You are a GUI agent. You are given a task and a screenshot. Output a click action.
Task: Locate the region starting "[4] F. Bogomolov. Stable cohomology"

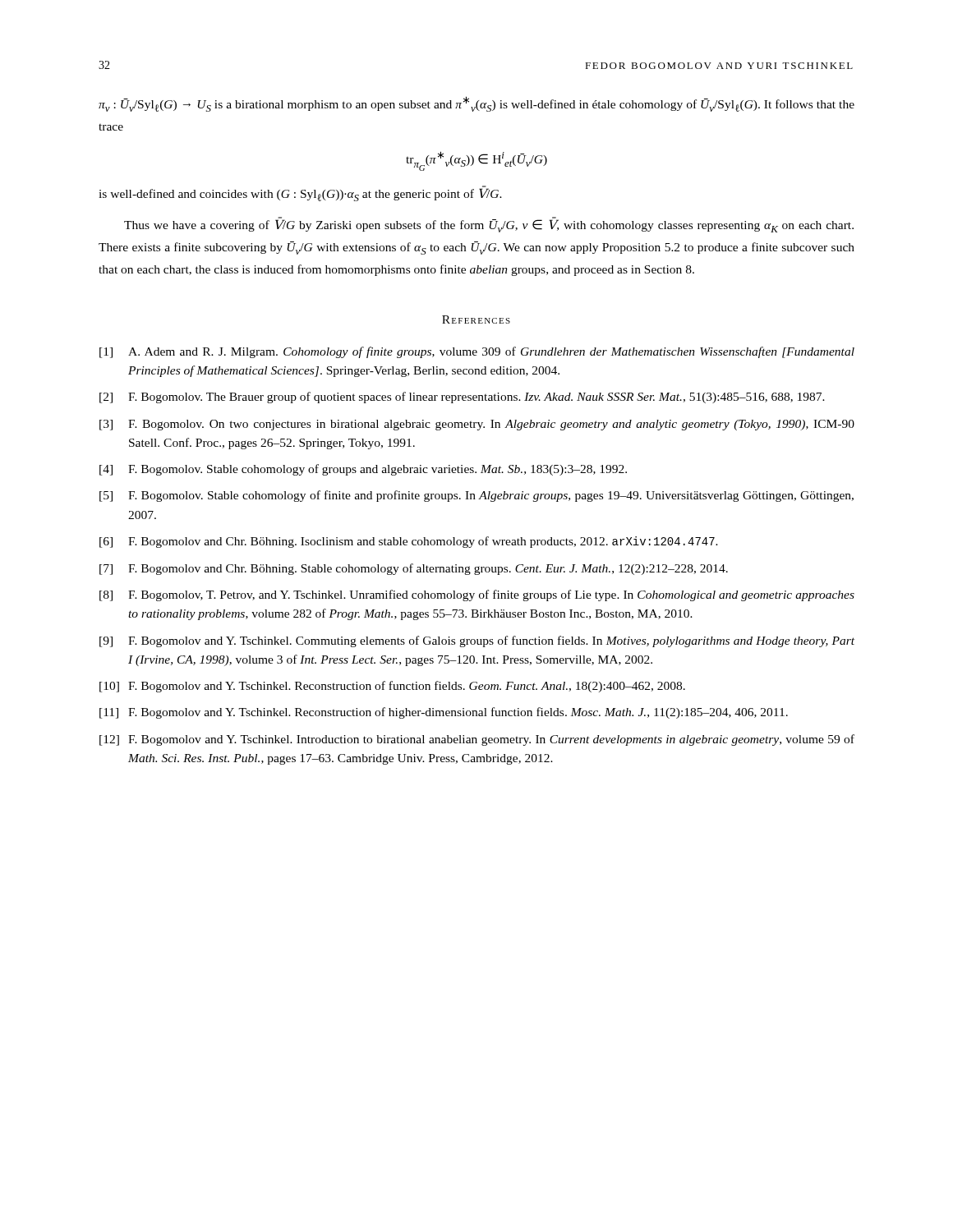pyautogui.click(x=363, y=469)
